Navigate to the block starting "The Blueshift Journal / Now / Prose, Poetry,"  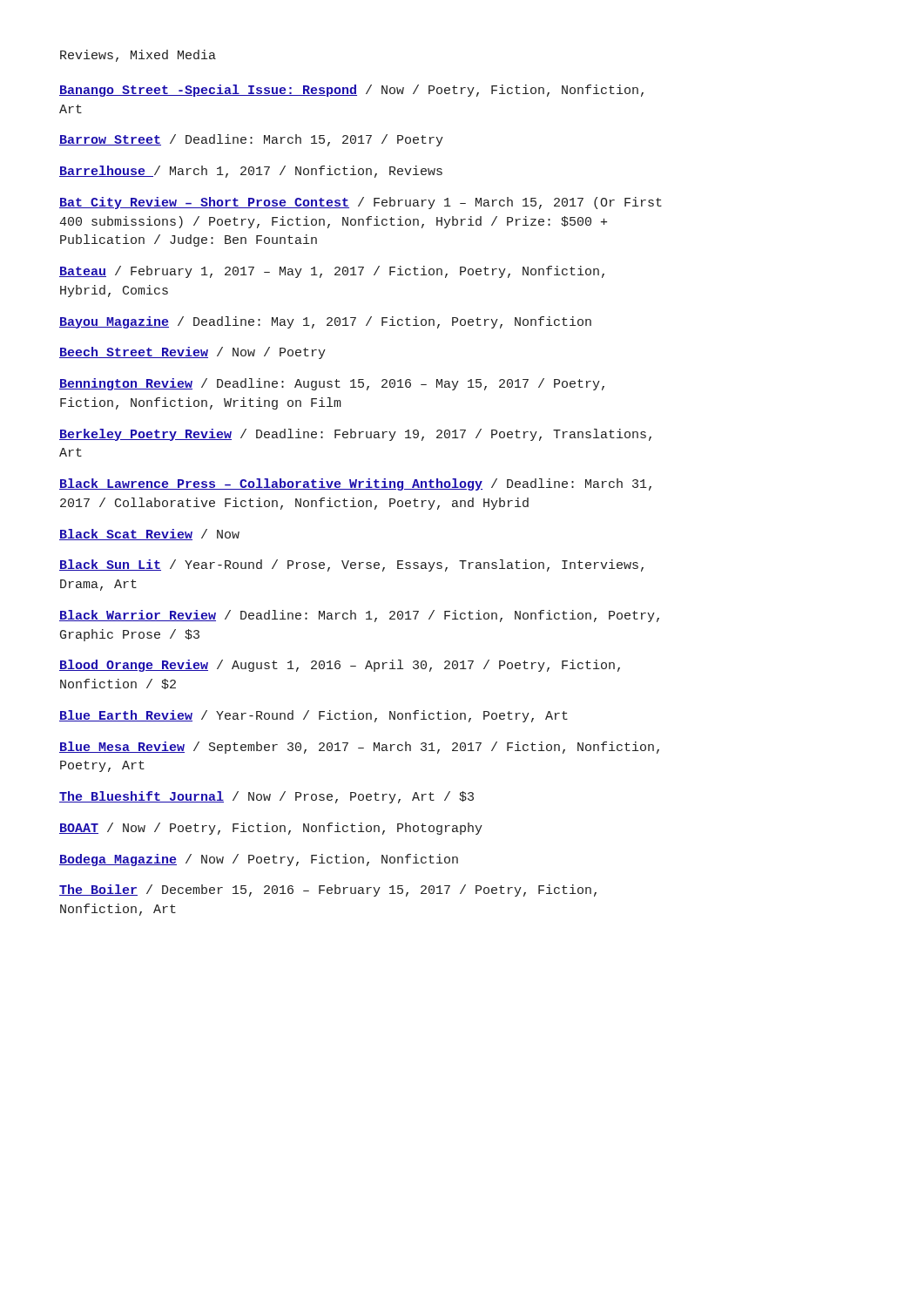[267, 798]
